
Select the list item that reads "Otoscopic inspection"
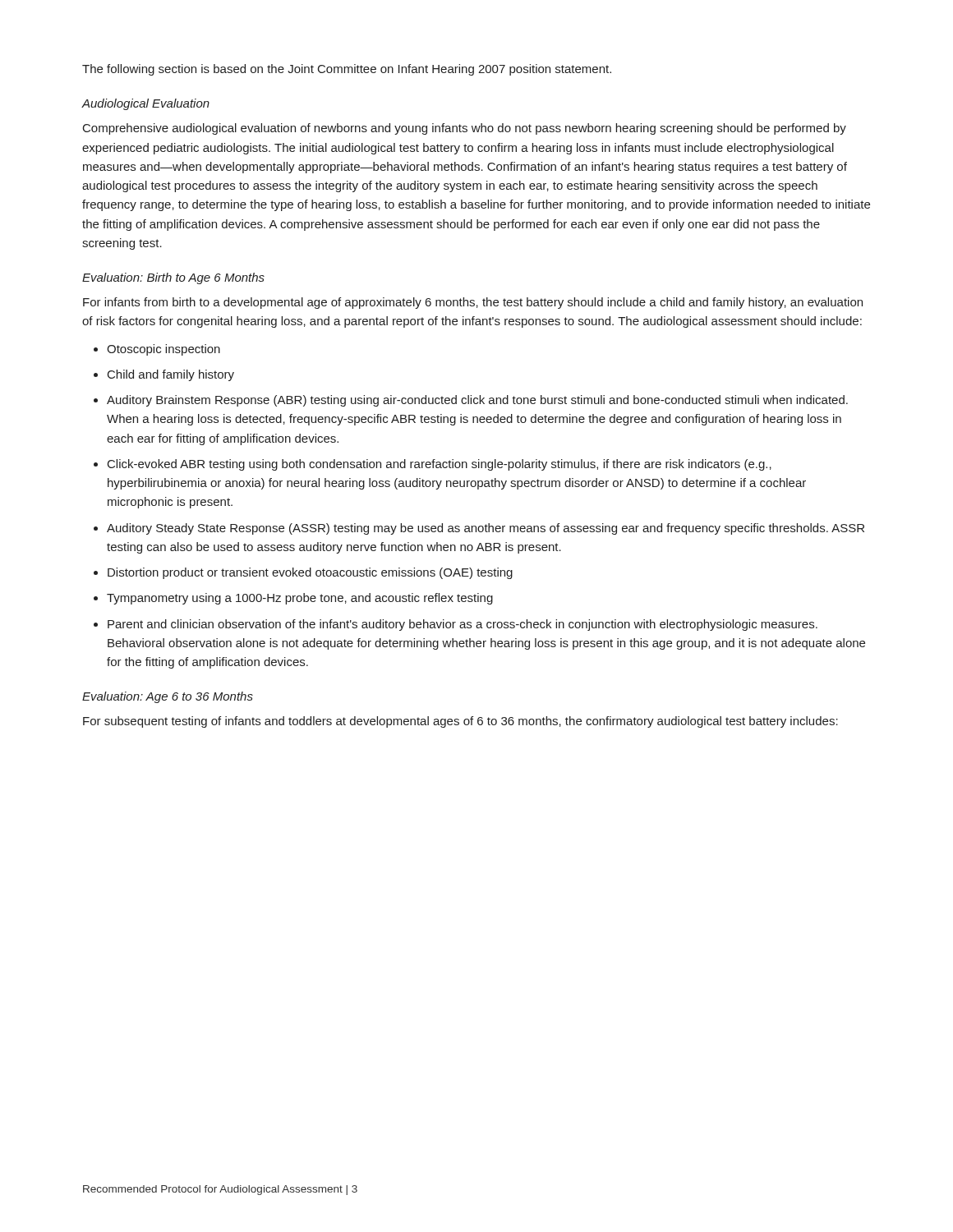[164, 348]
